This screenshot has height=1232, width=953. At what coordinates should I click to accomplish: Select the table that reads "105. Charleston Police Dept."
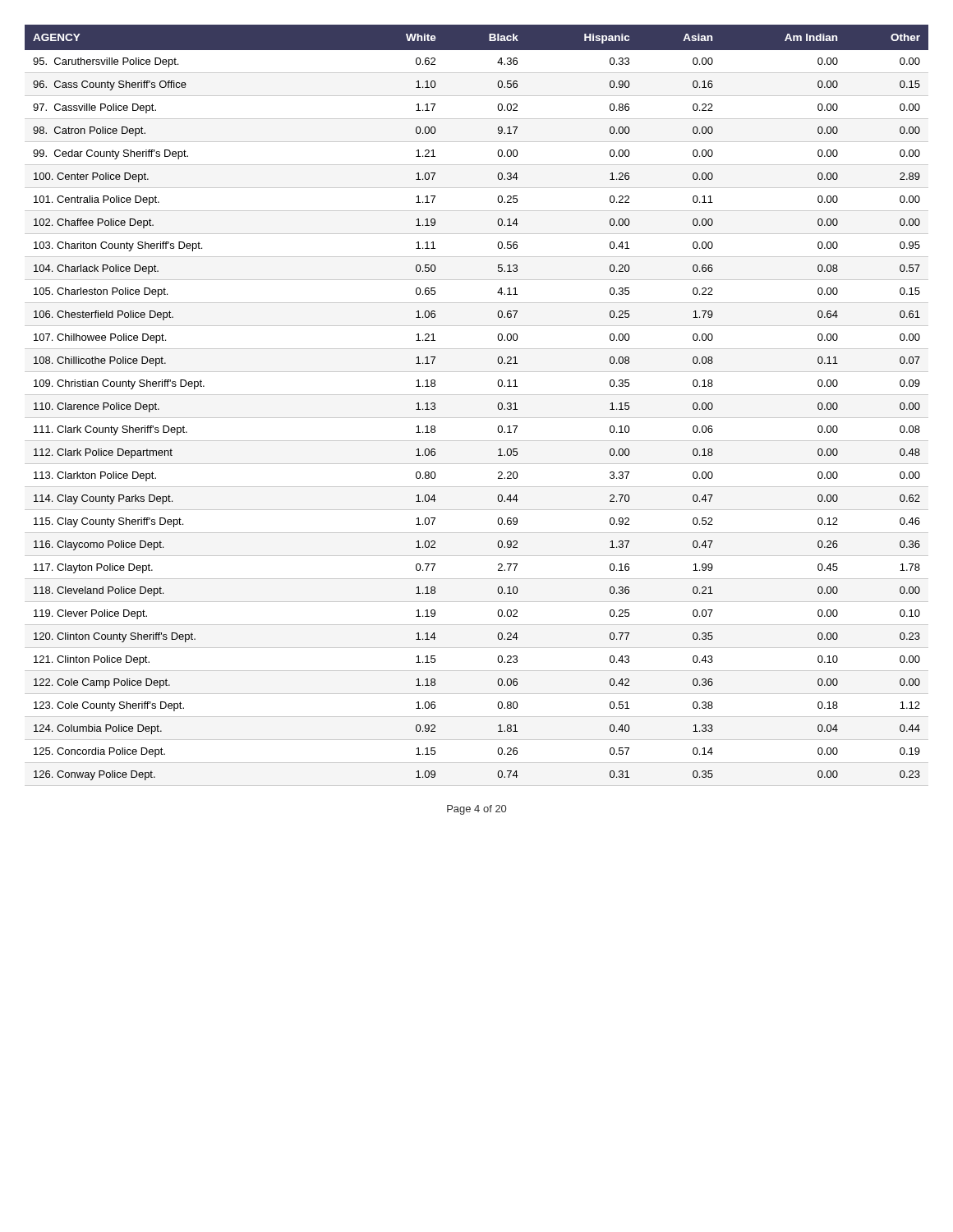click(476, 405)
